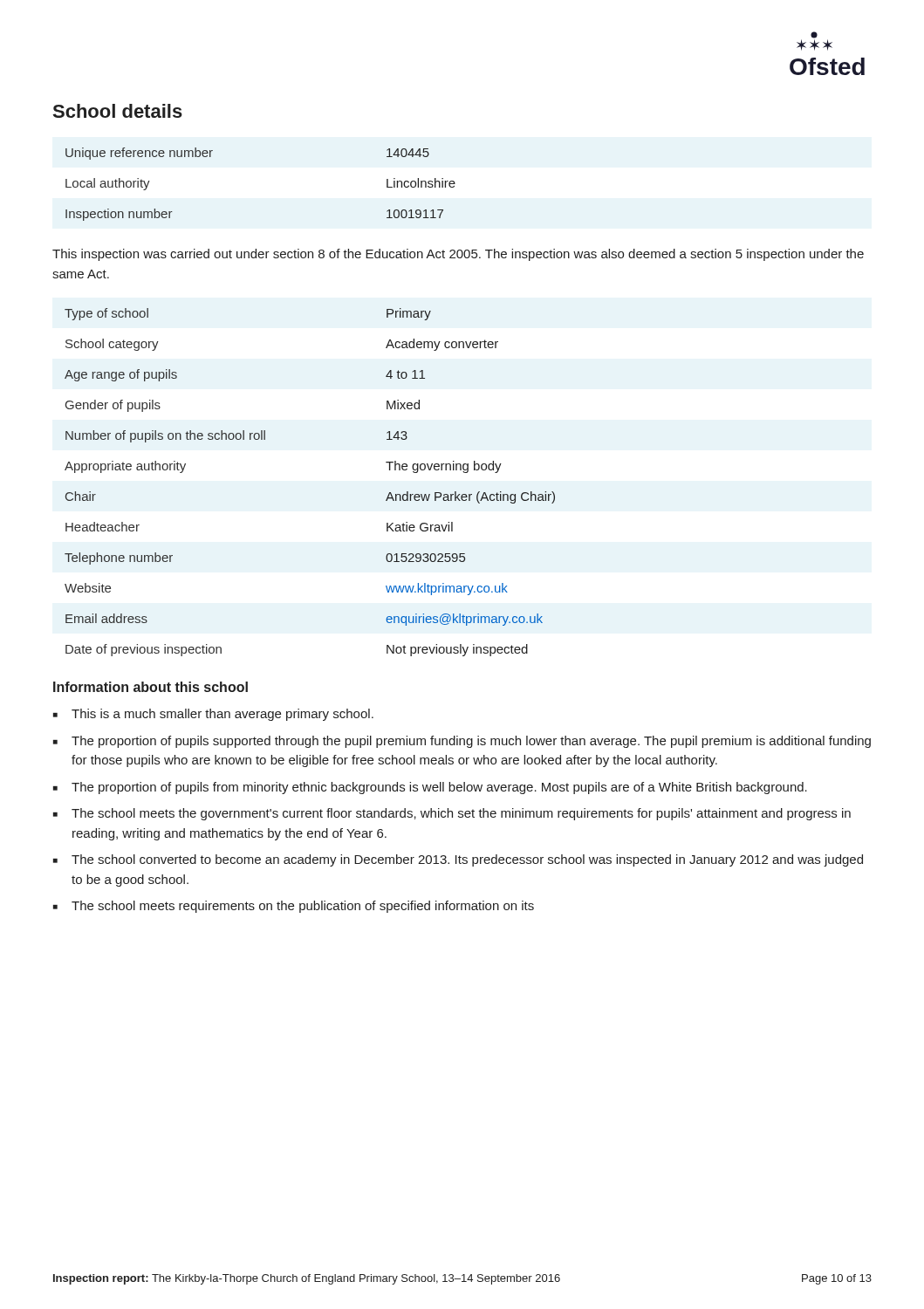This screenshot has height=1309, width=924.
Task: Locate the block of text that opens with "■ This is a much smaller"
Action: pos(213,715)
